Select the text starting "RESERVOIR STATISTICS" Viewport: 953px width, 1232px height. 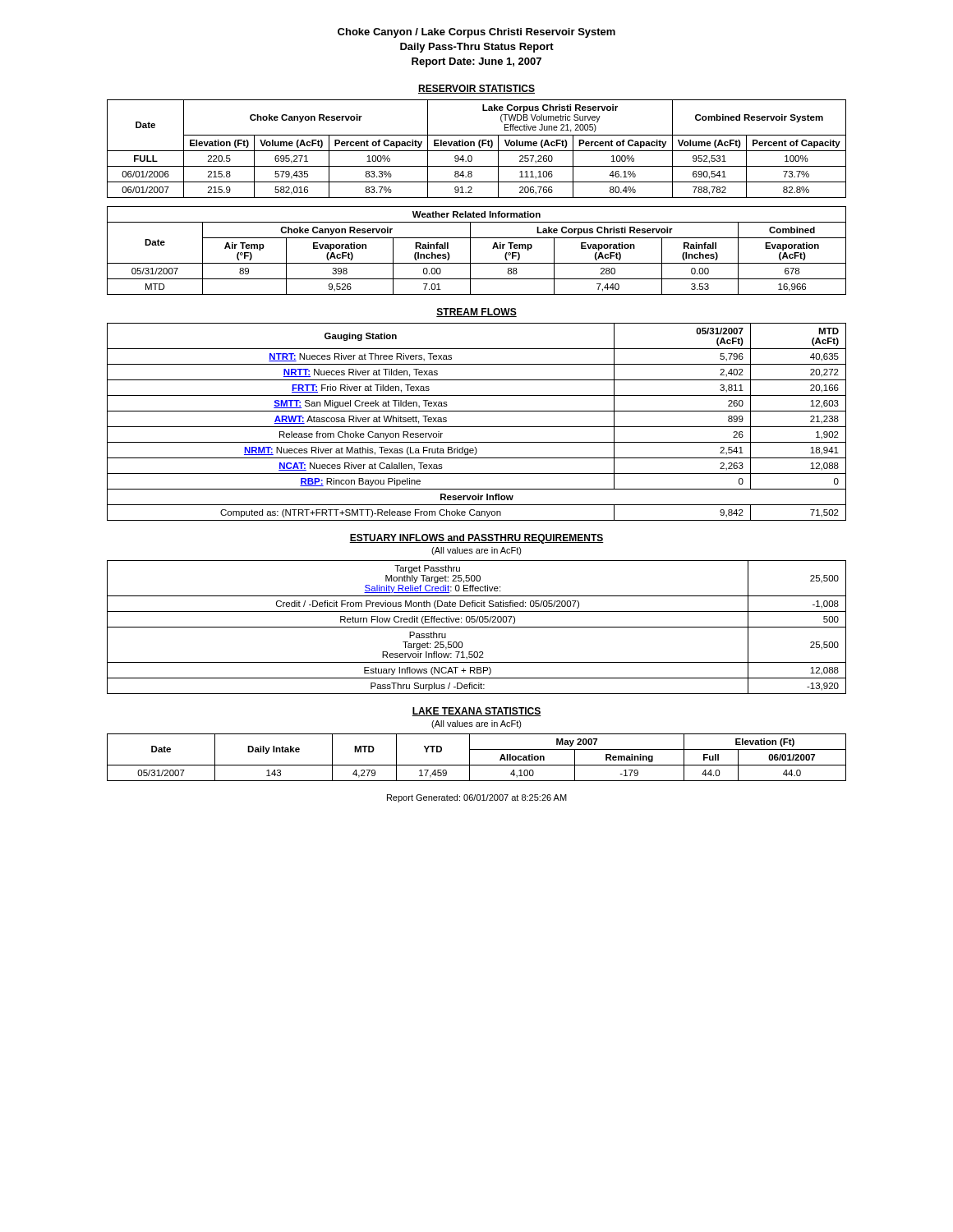tap(476, 88)
